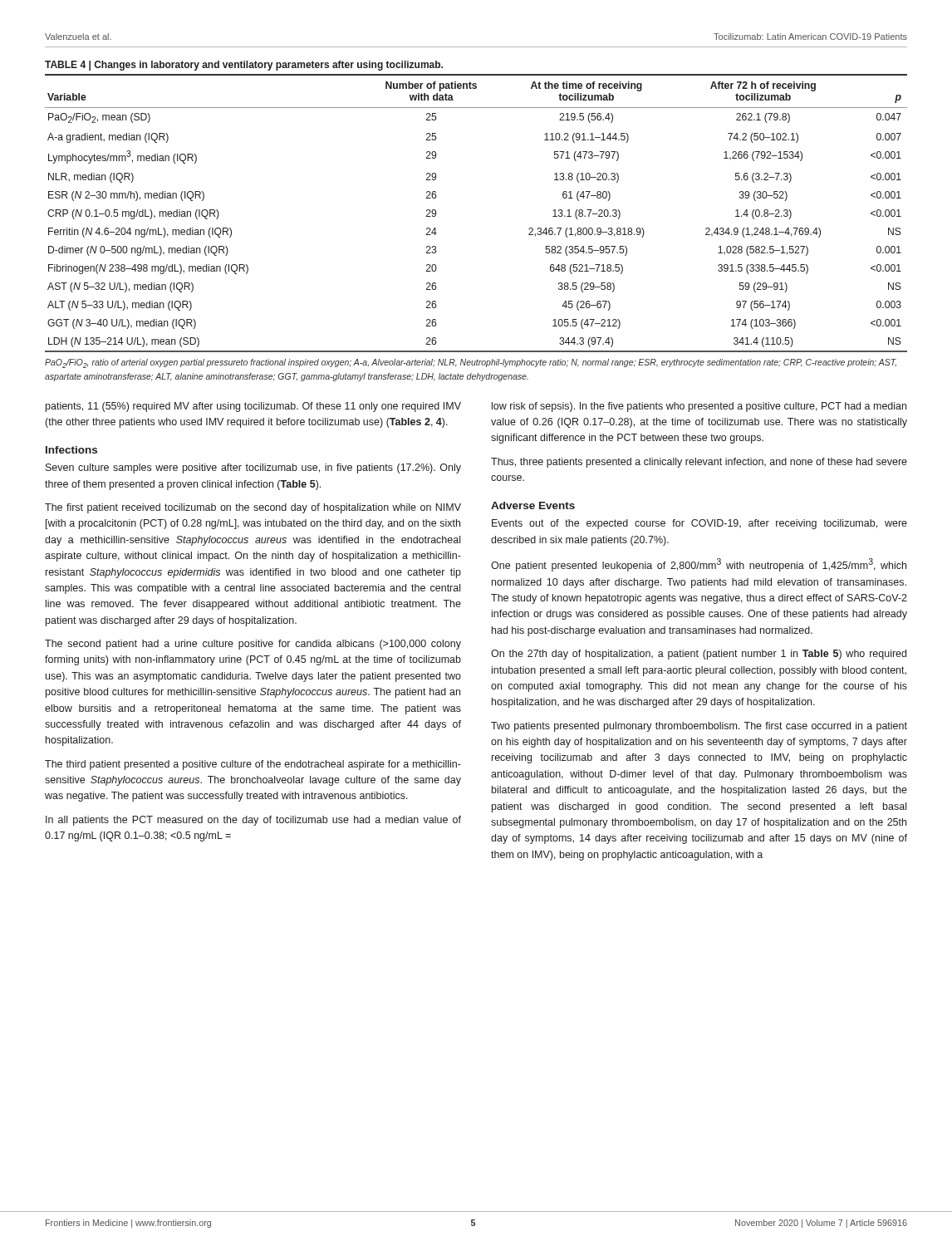The width and height of the screenshot is (952, 1246).
Task: Click on the text block containing "The third patient presented a"
Action: point(253,780)
